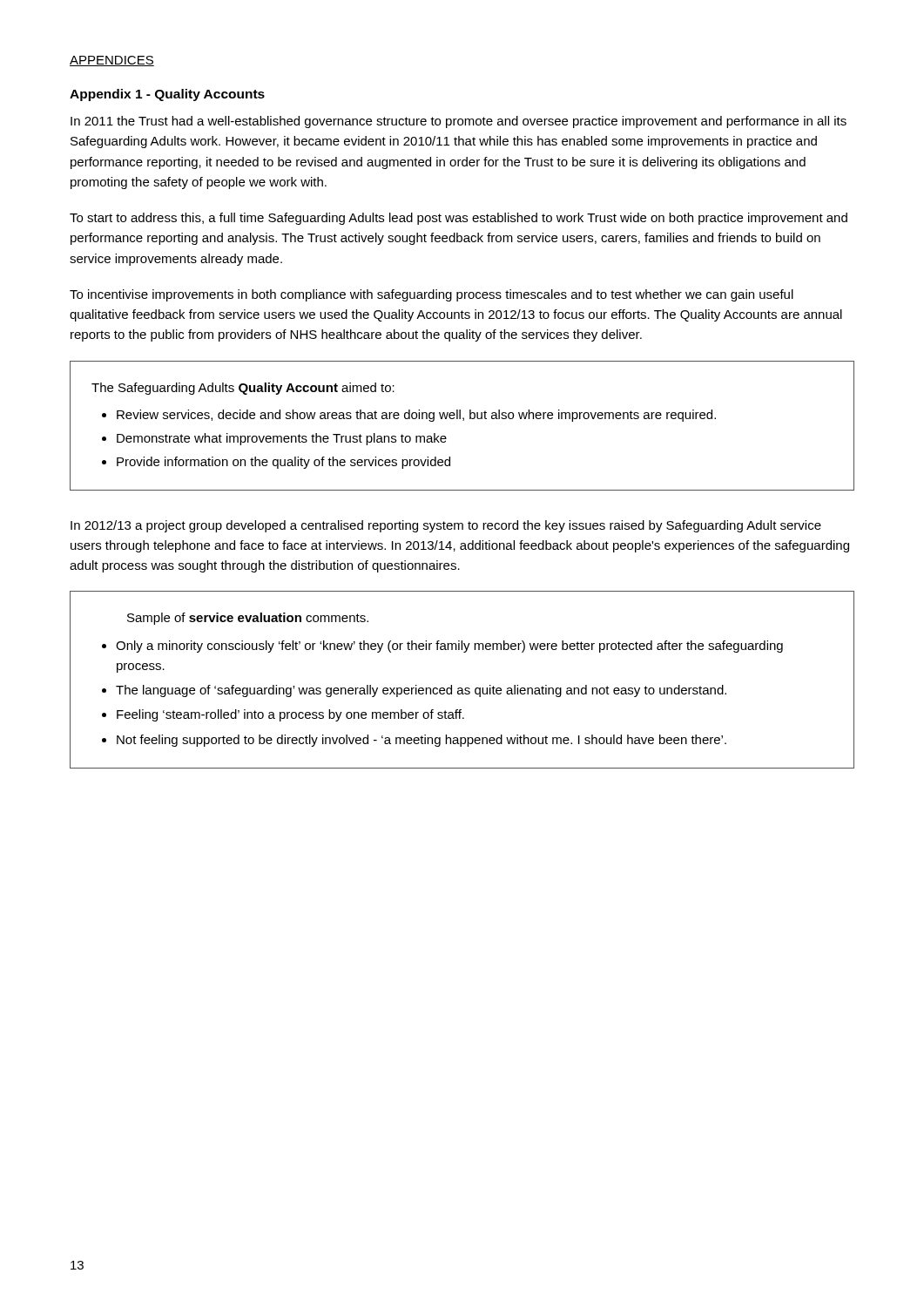The image size is (924, 1307).
Task: Find the block on this page that starts "To incentivise improvements in both"
Action: (x=456, y=314)
